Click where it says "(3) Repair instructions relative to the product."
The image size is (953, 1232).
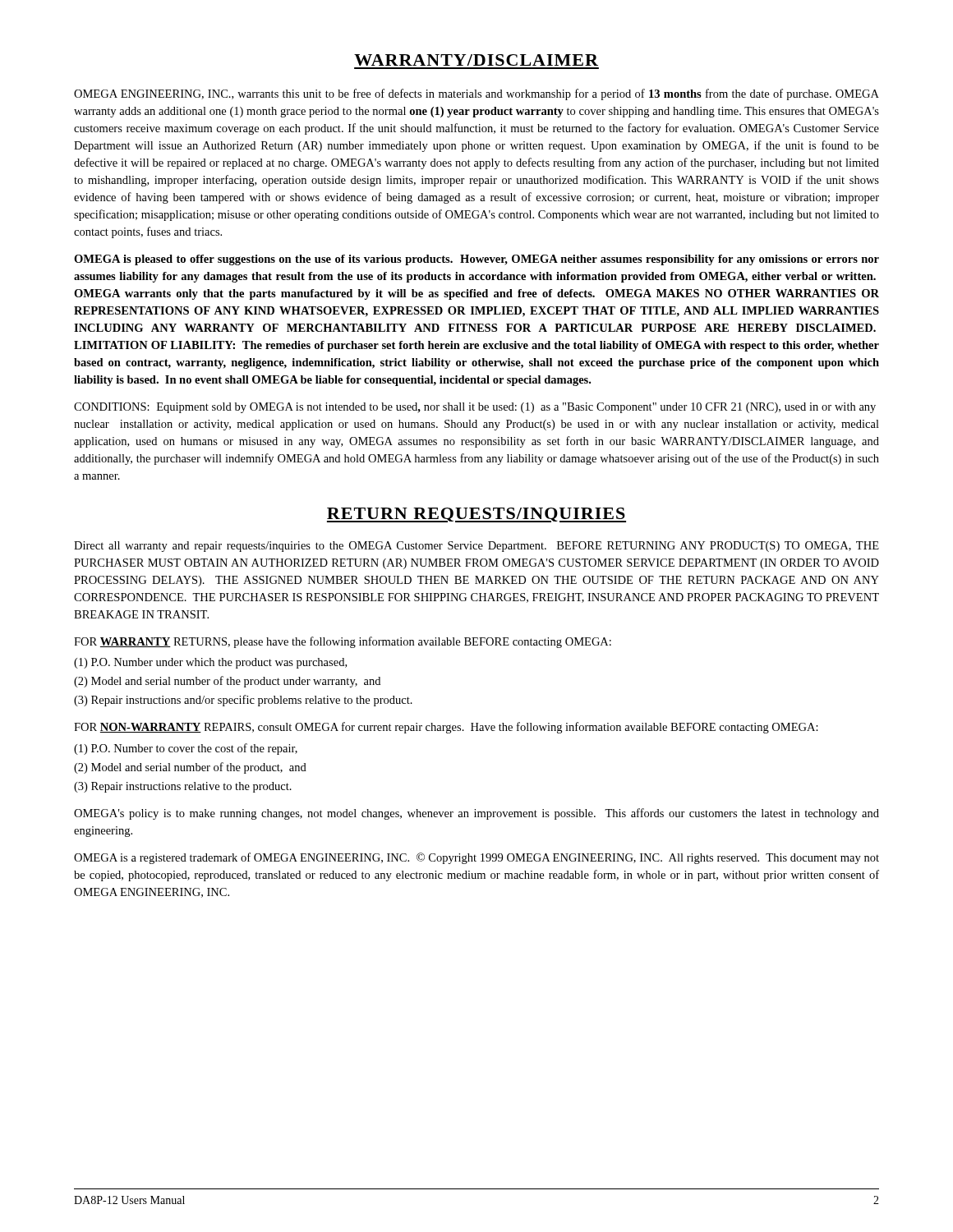point(183,786)
